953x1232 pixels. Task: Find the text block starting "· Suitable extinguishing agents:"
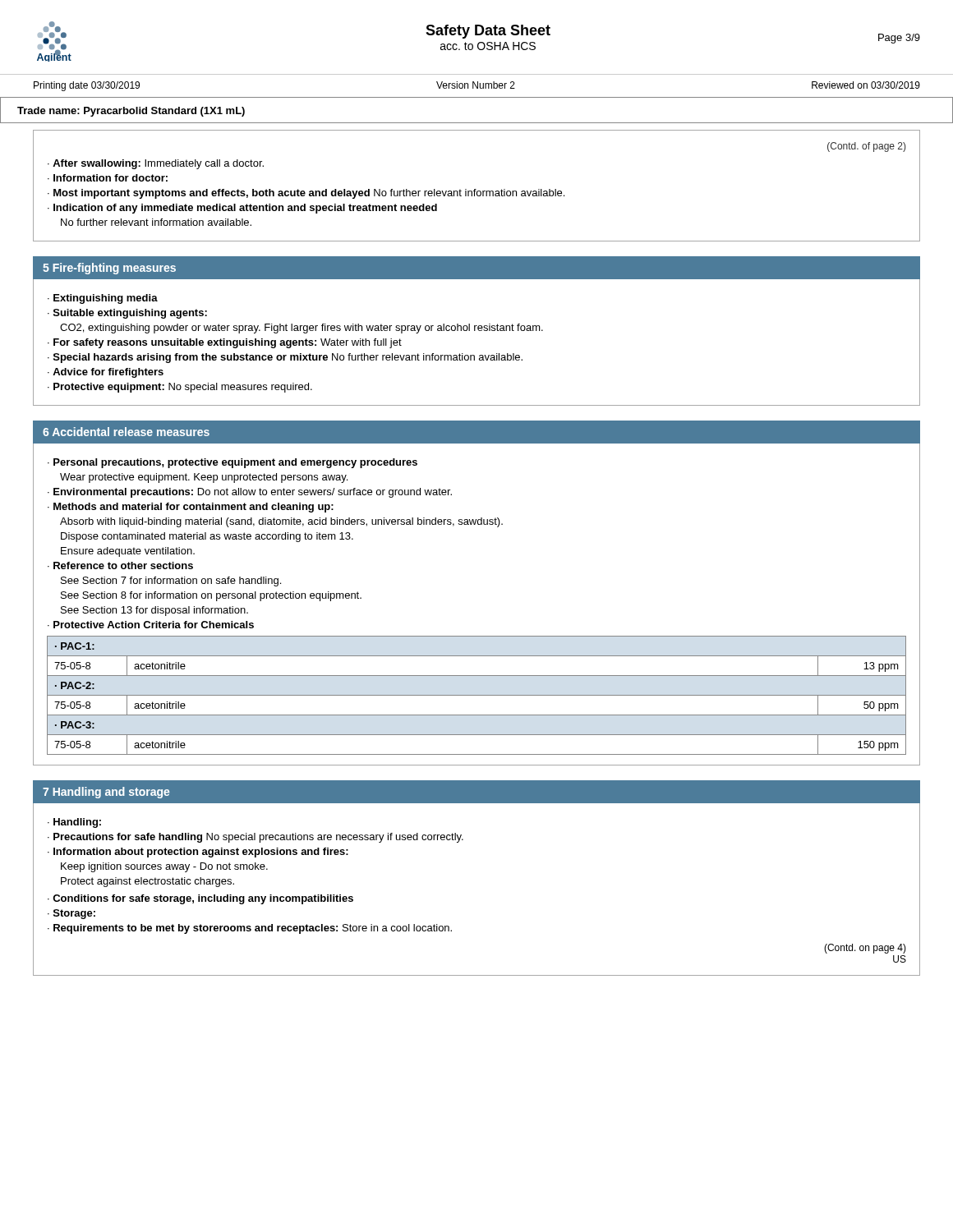tap(127, 313)
